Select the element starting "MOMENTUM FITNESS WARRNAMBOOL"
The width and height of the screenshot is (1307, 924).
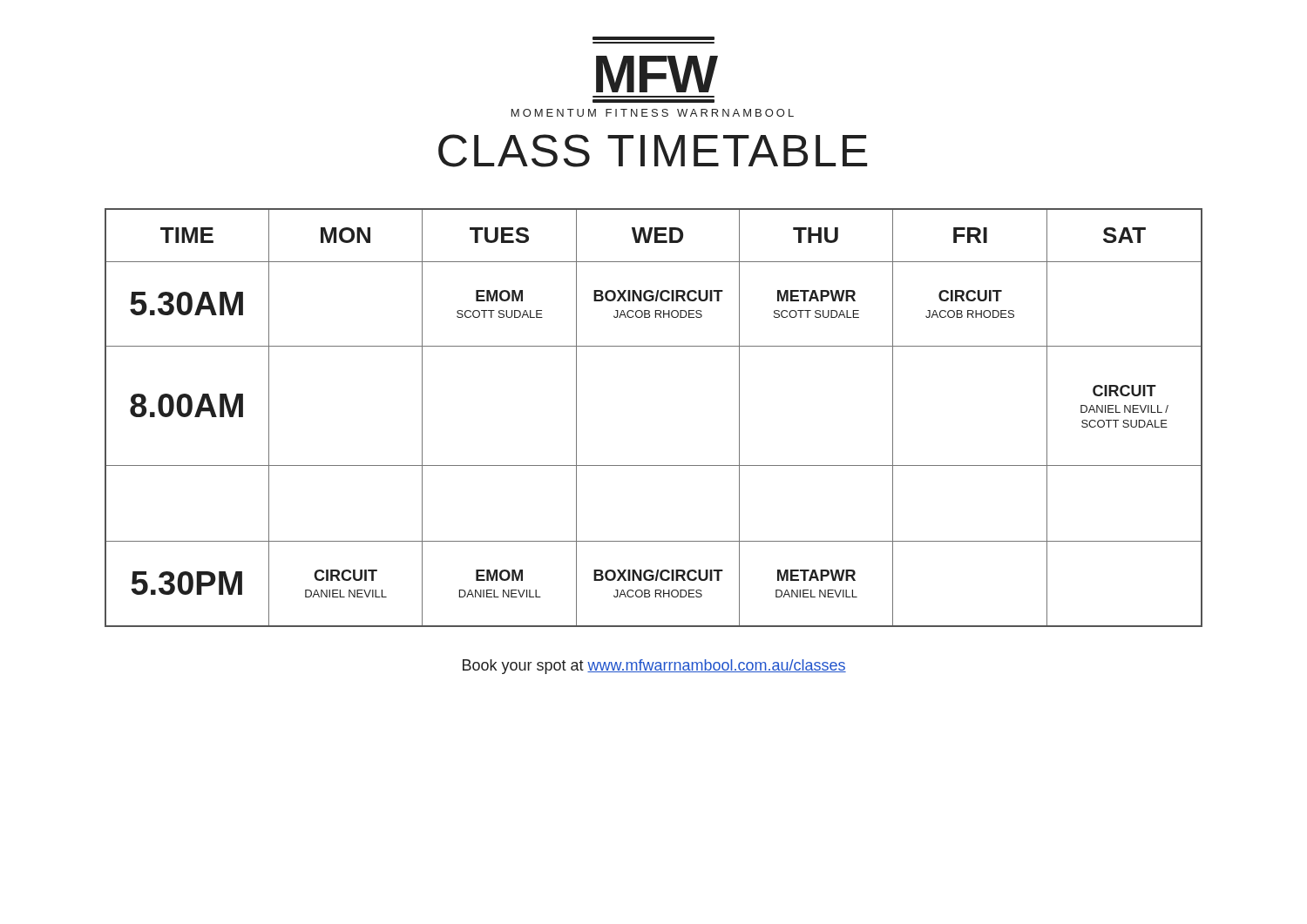click(x=653, y=113)
